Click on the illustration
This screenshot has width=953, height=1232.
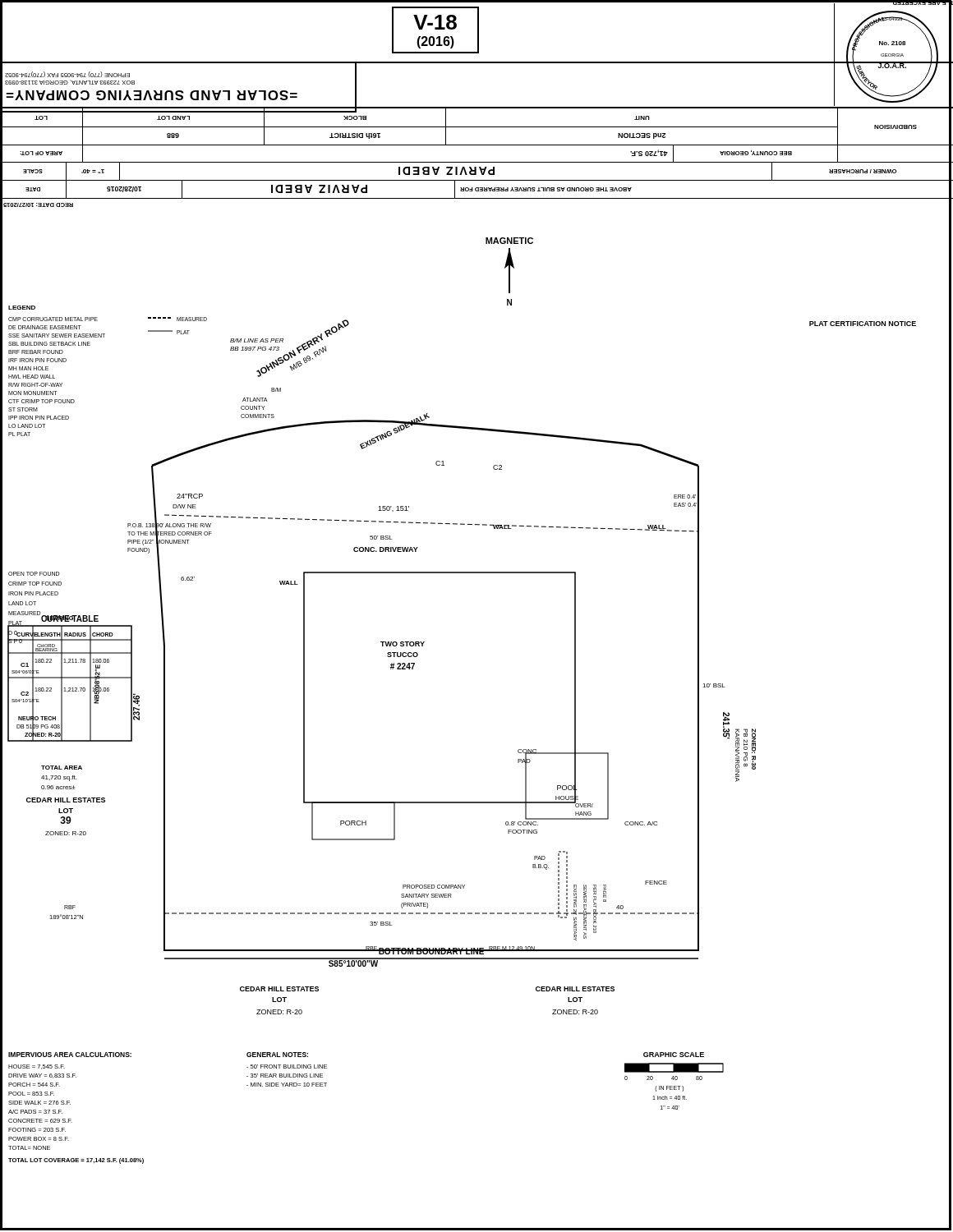pos(892,55)
